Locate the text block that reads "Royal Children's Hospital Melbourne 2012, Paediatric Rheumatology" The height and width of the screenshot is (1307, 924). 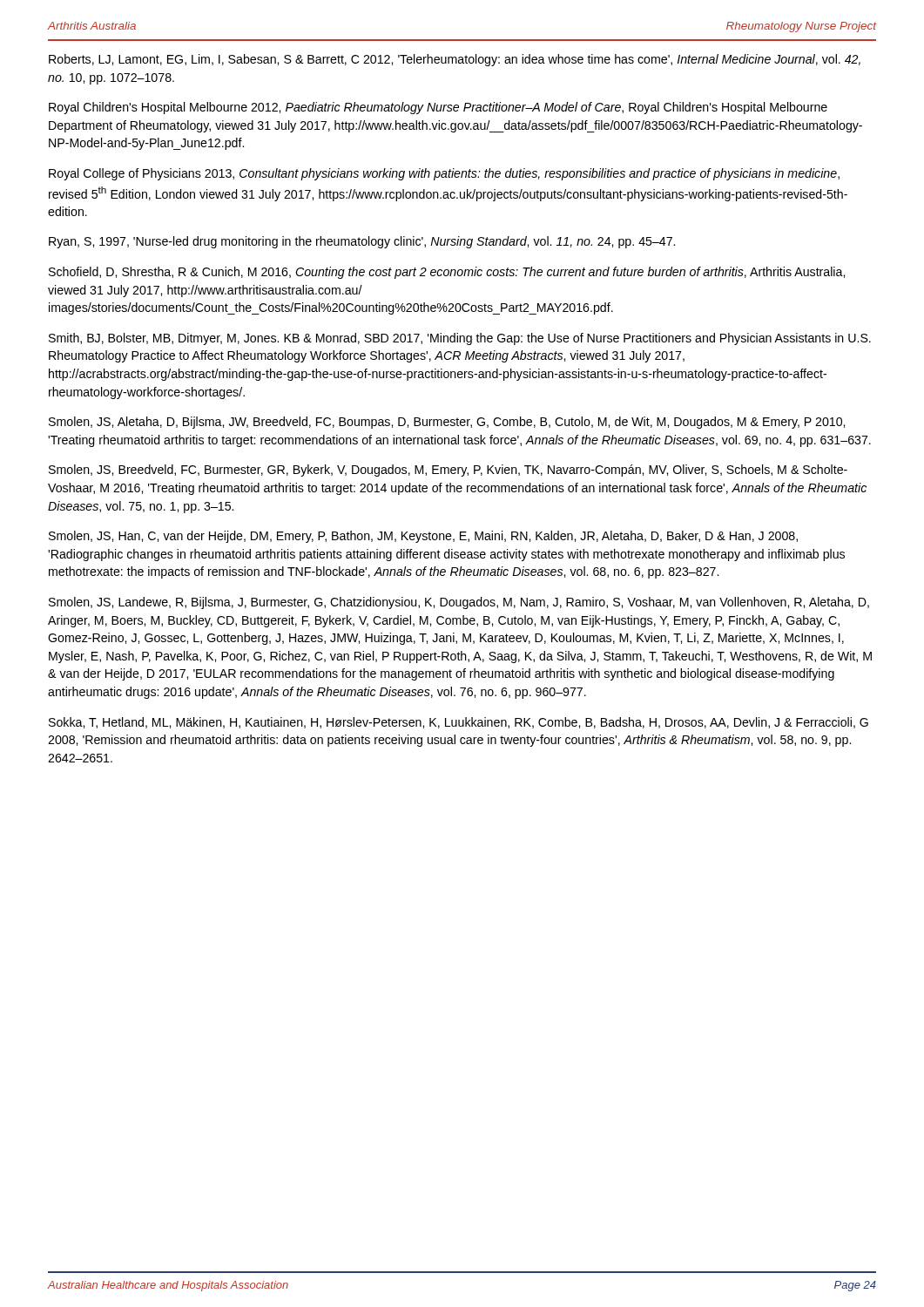tap(455, 125)
